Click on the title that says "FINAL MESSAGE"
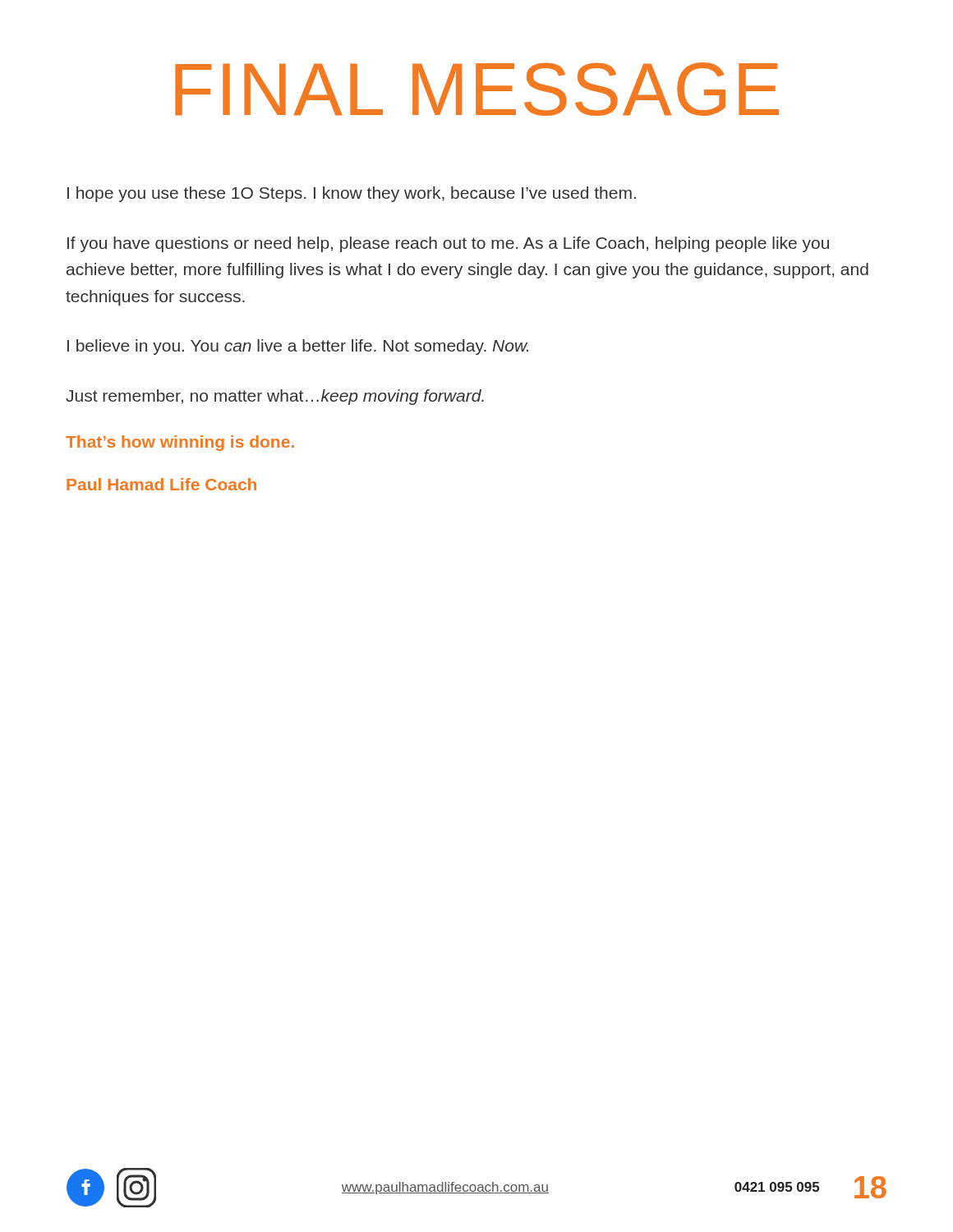 [476, 90]
